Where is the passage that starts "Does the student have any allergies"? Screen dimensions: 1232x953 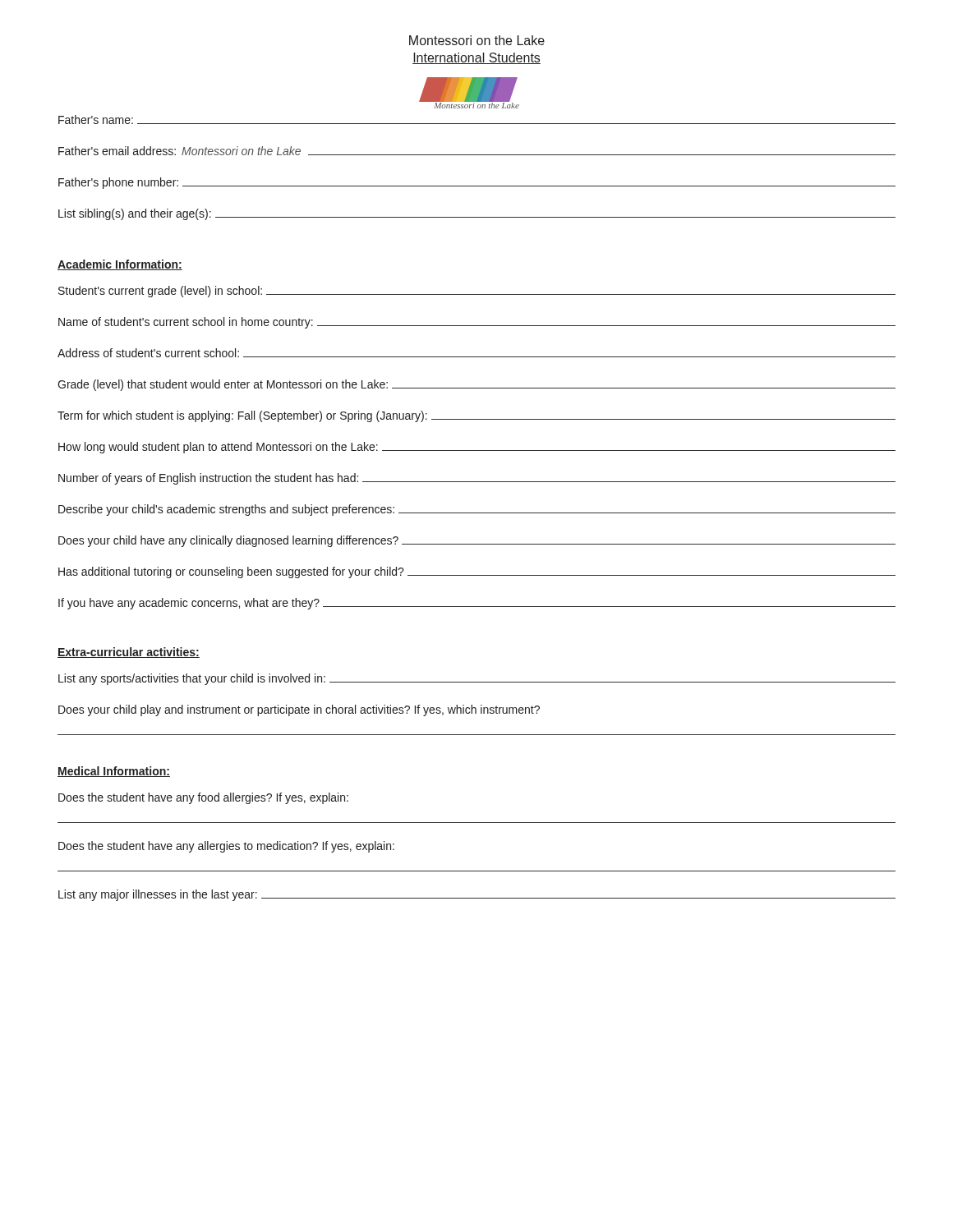(x=226, y=846)
